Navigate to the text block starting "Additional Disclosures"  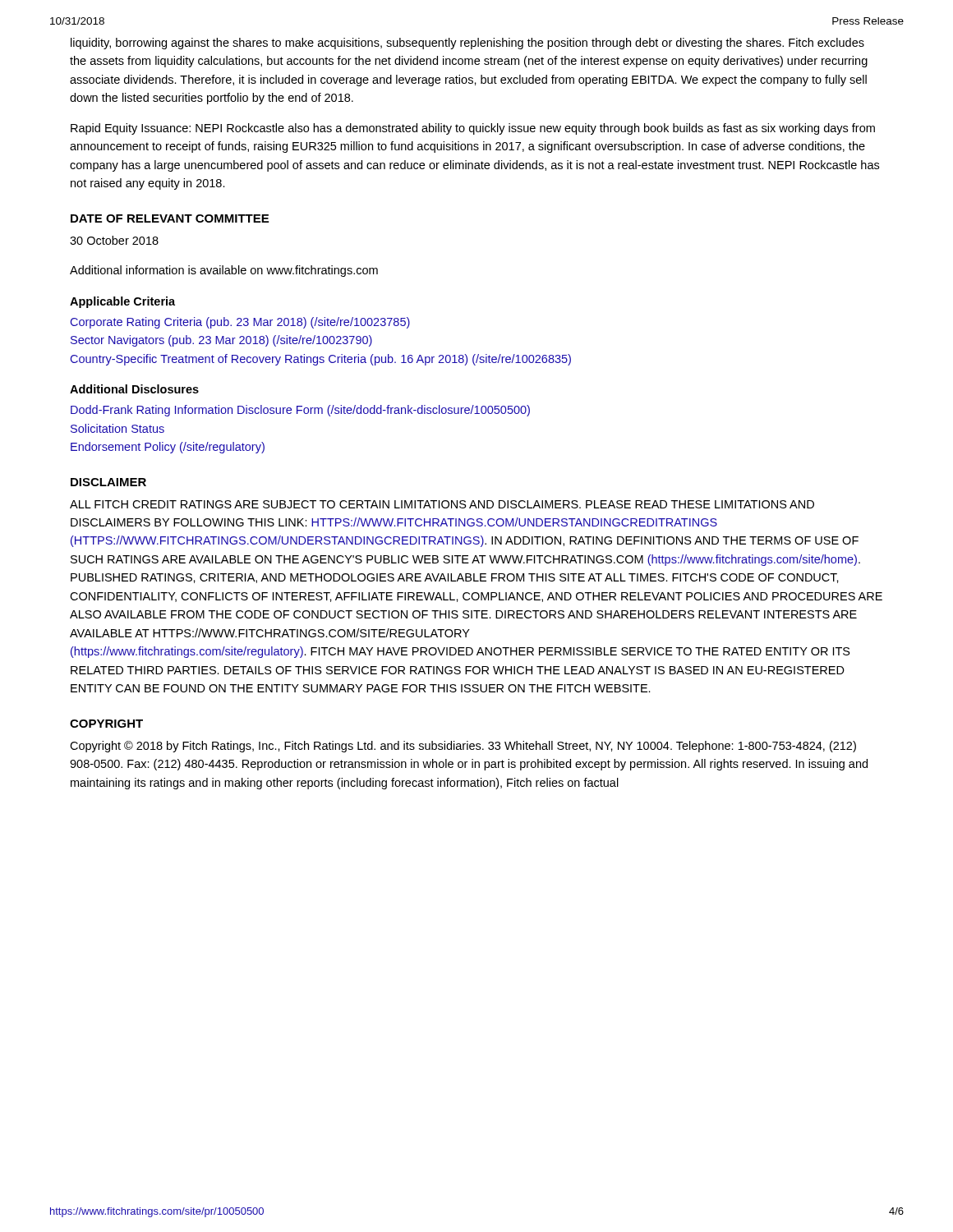[134, 389]
